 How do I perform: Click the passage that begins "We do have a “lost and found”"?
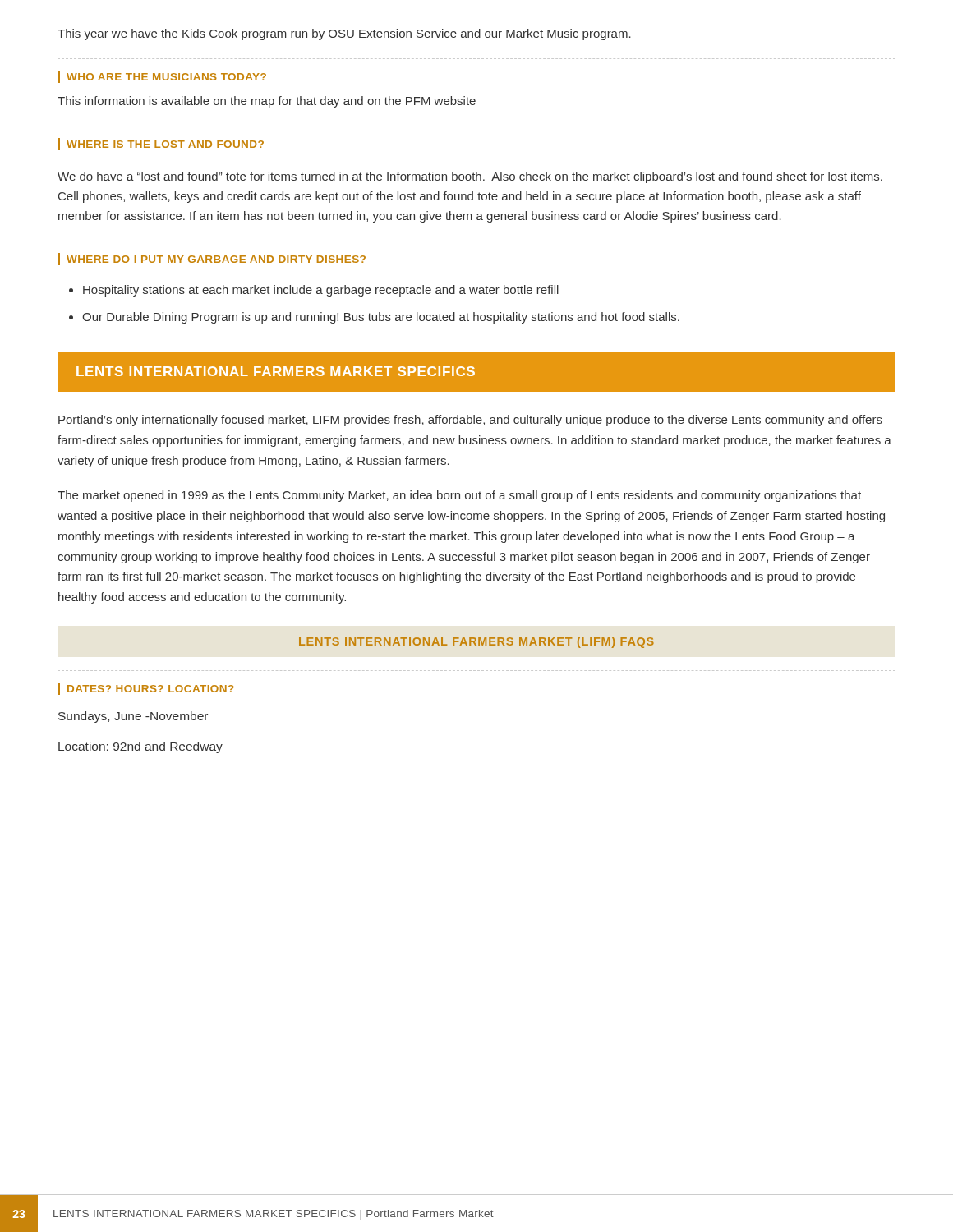(470, 195)
